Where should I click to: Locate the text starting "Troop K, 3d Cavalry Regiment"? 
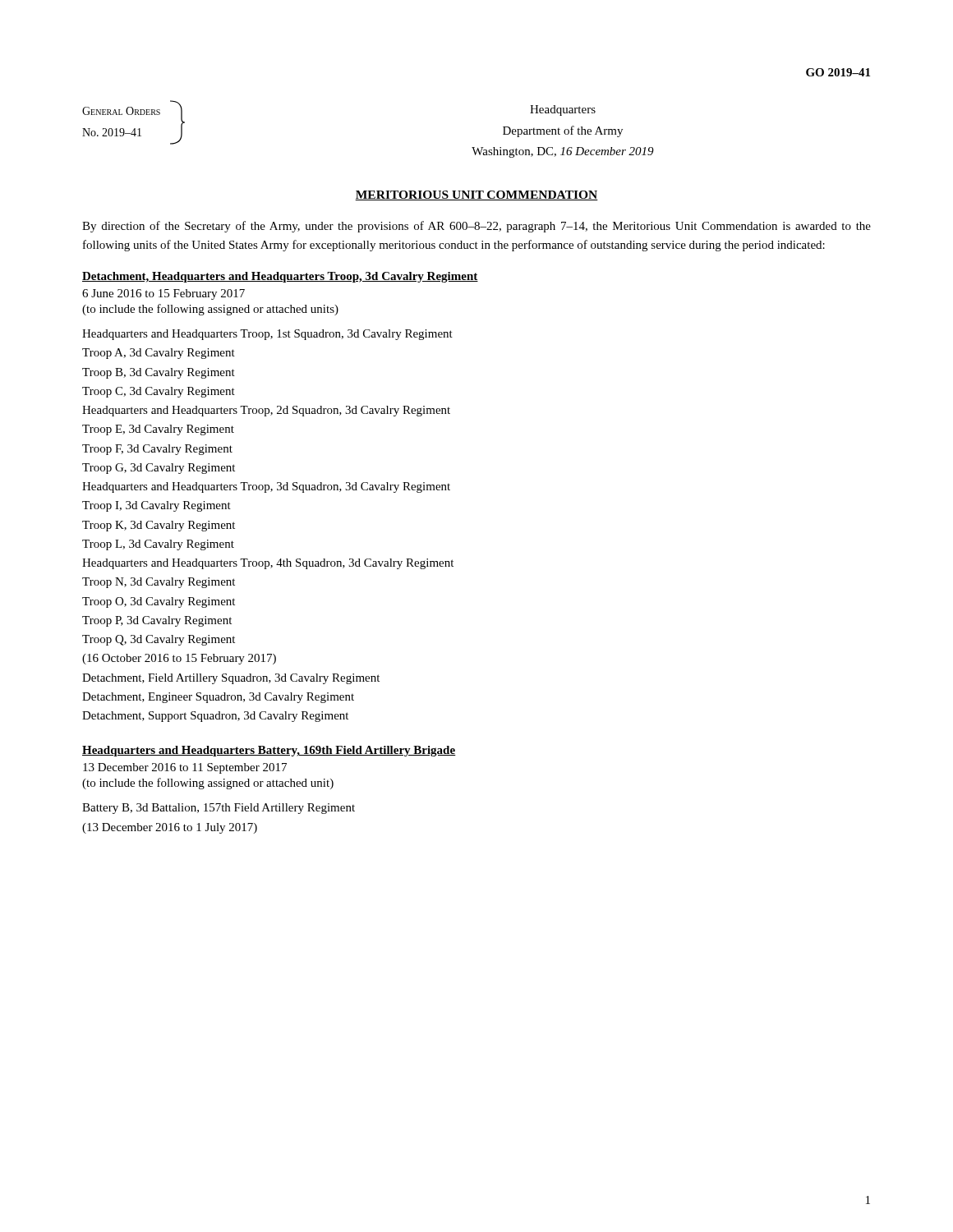click(159, 524)
